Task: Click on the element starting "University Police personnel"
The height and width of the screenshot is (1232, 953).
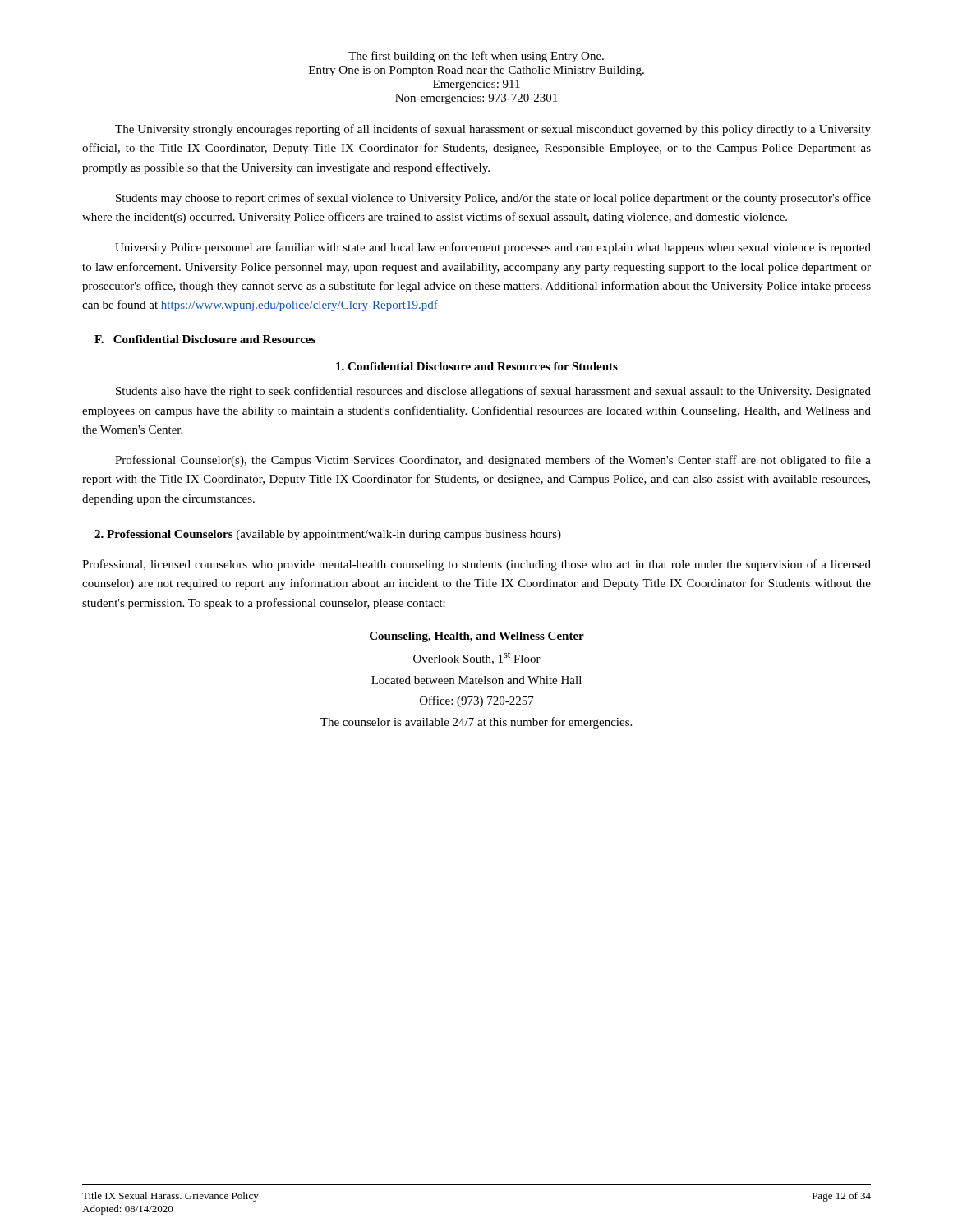Action: (476, 276)
